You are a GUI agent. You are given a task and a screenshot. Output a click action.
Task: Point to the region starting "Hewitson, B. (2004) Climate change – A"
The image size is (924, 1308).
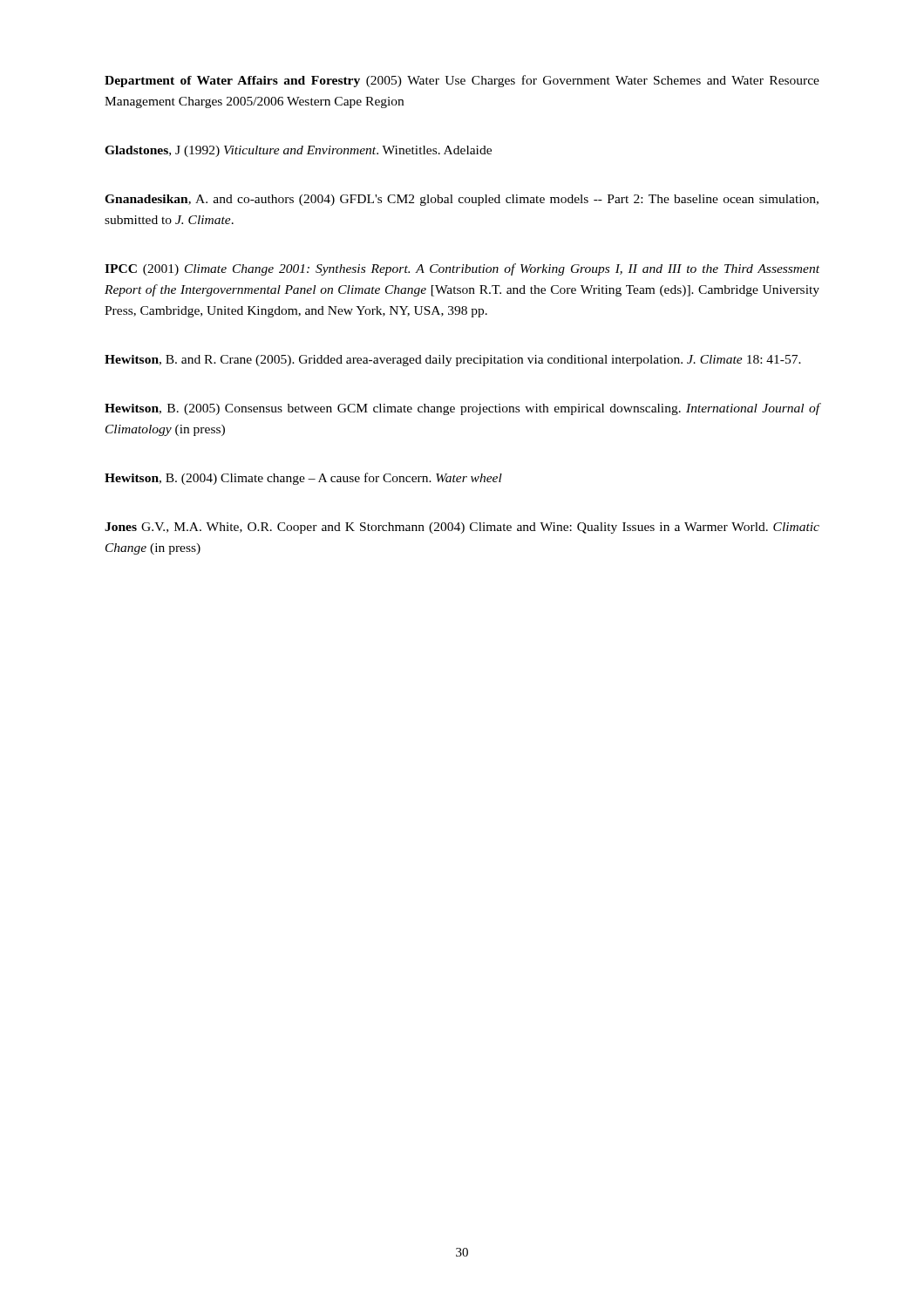(303, 478)
